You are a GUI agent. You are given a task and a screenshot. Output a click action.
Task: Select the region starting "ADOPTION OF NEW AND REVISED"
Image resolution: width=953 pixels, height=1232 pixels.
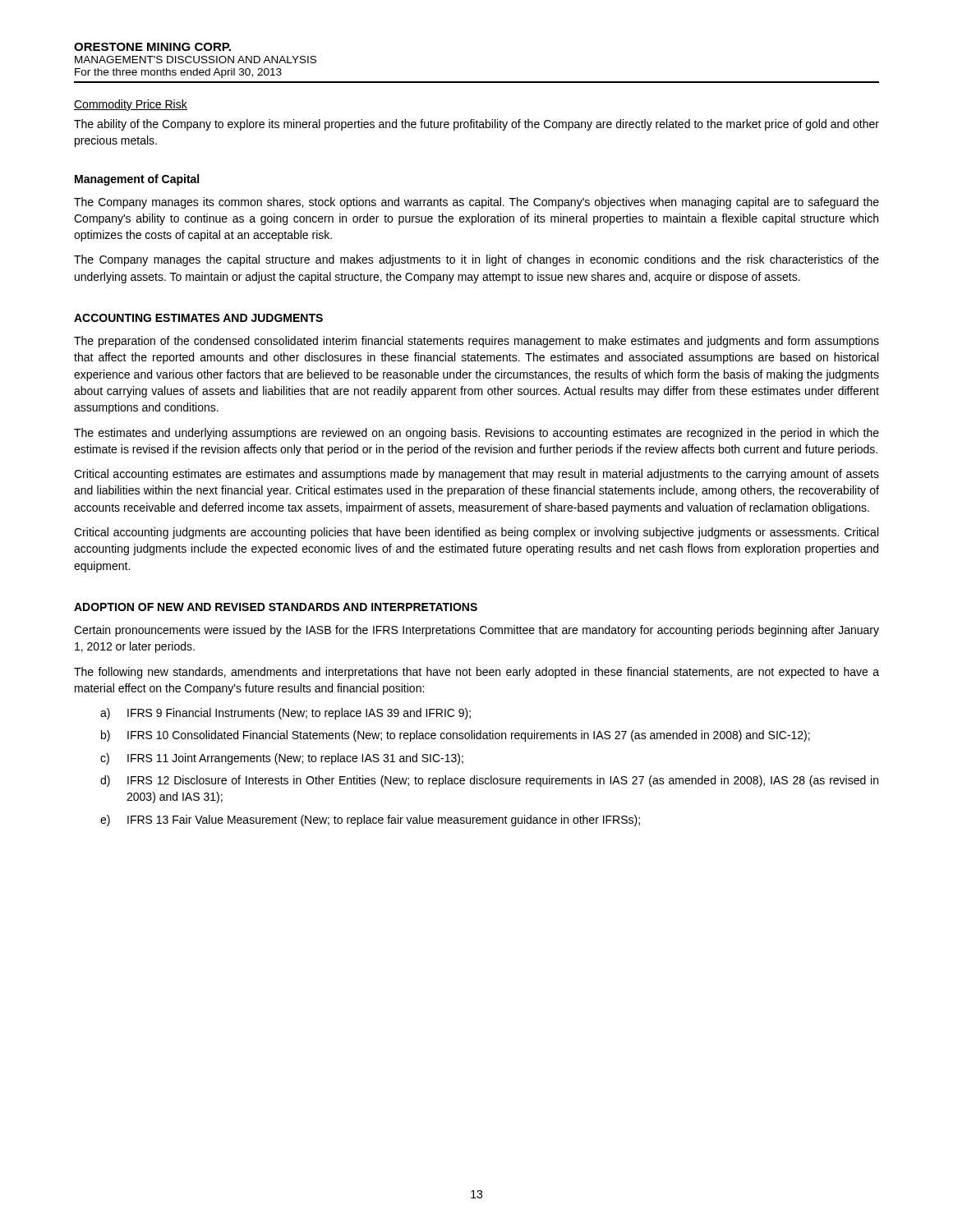click(x=276, y=607)
